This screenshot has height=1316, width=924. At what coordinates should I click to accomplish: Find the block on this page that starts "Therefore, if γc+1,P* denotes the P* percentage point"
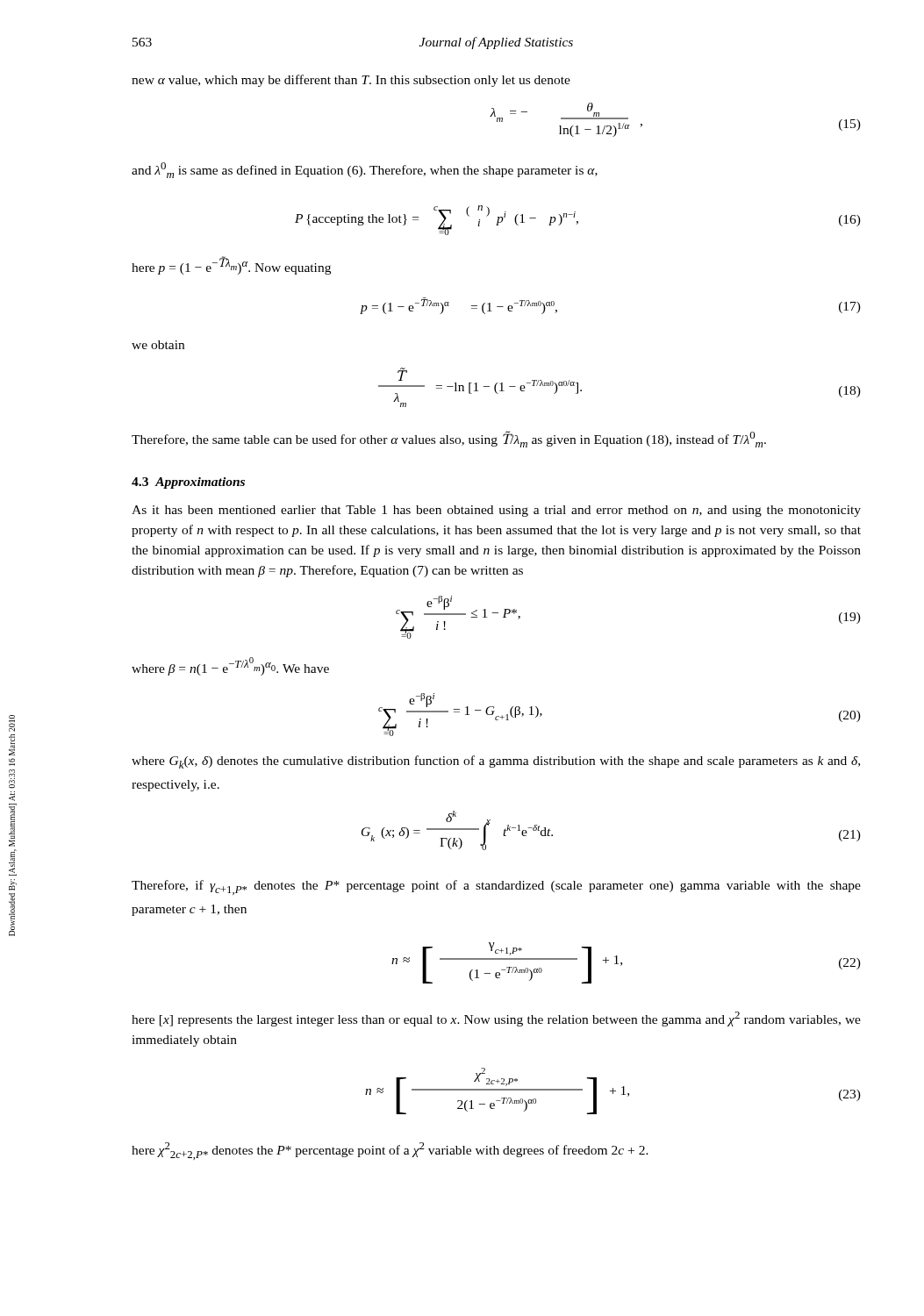pos(496,897)
